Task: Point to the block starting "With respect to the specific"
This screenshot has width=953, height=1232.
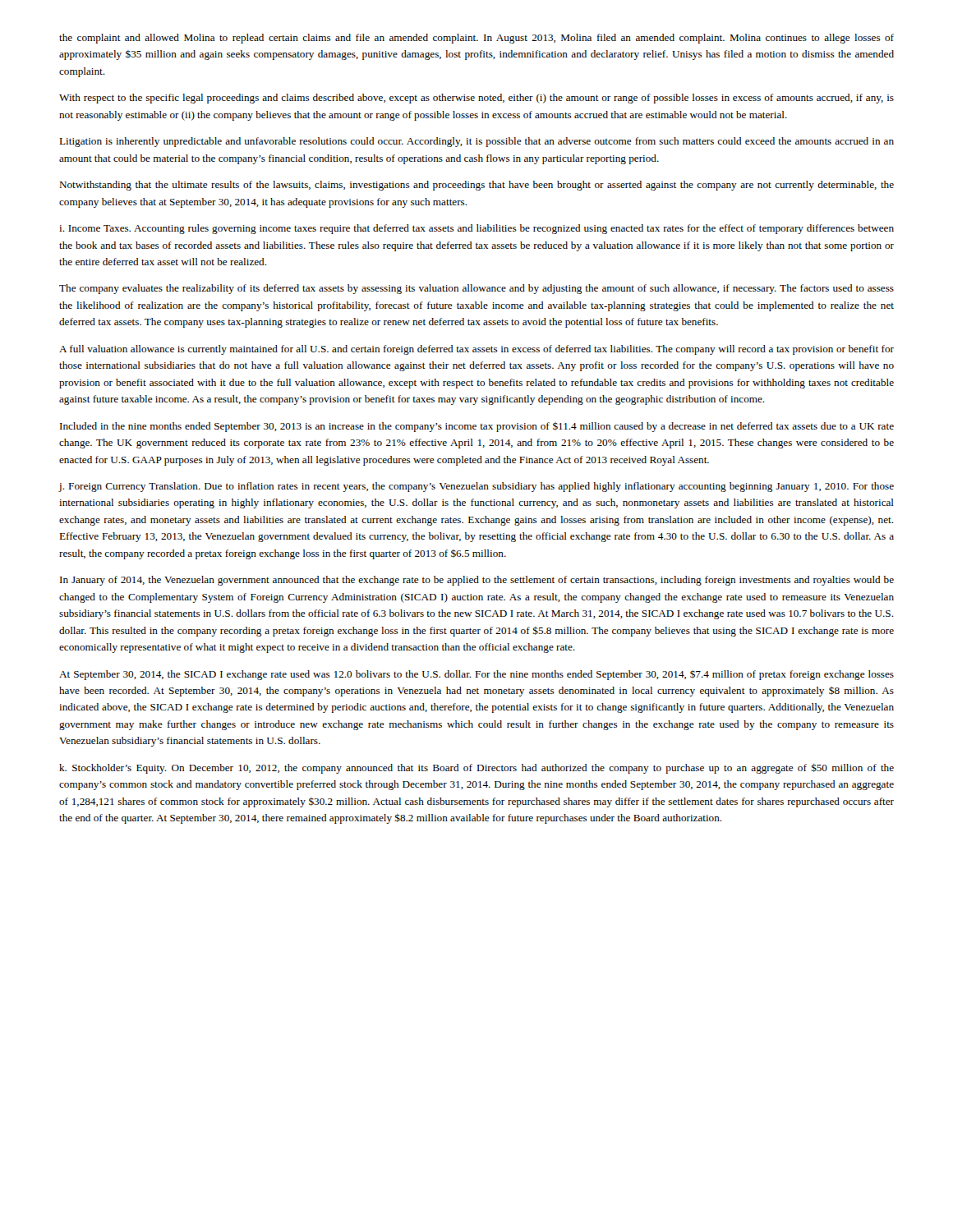Action: tap(476, 106)
